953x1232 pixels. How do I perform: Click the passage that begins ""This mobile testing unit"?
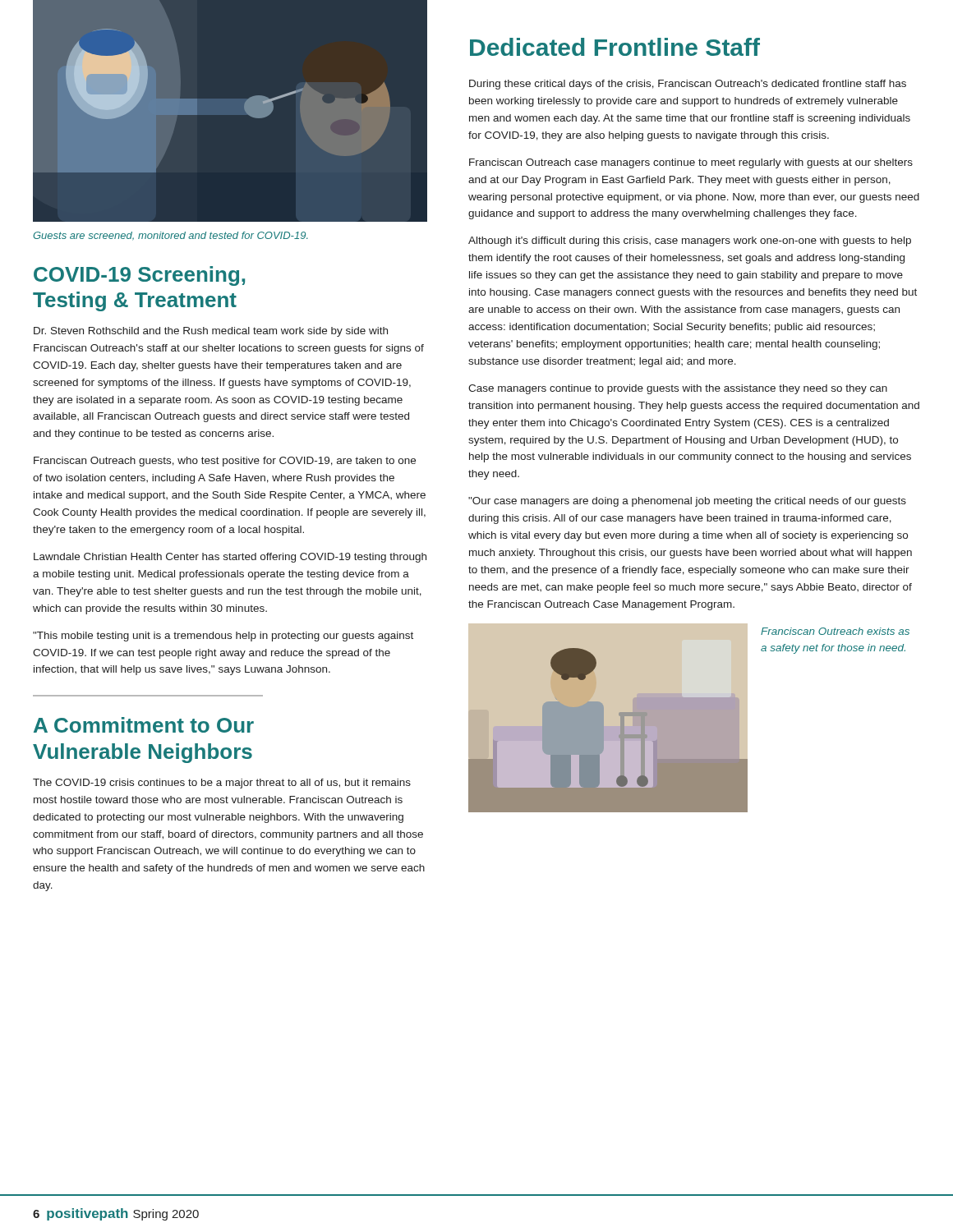[223, 652]
